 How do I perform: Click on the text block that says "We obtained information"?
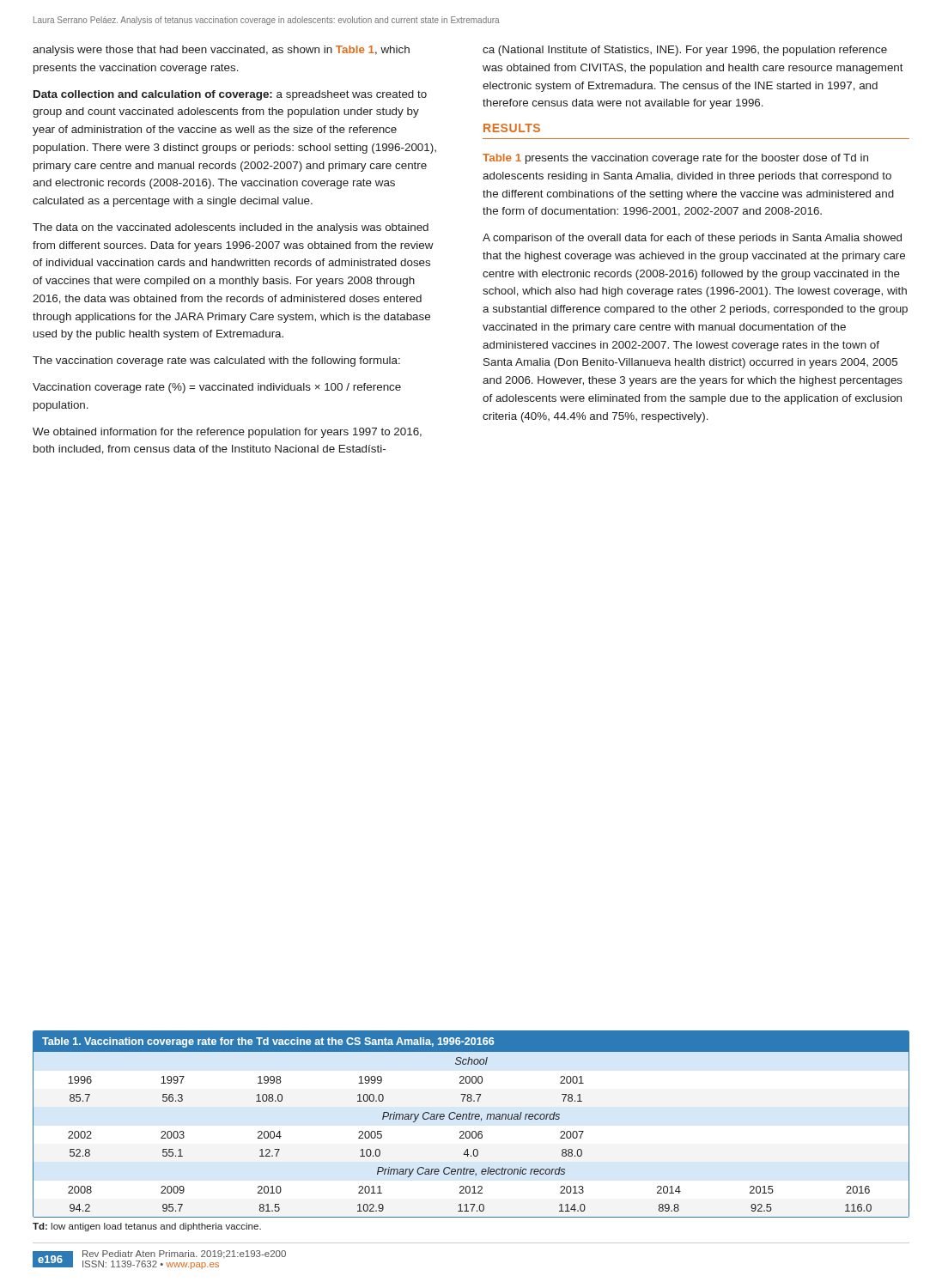coord(237,441)
